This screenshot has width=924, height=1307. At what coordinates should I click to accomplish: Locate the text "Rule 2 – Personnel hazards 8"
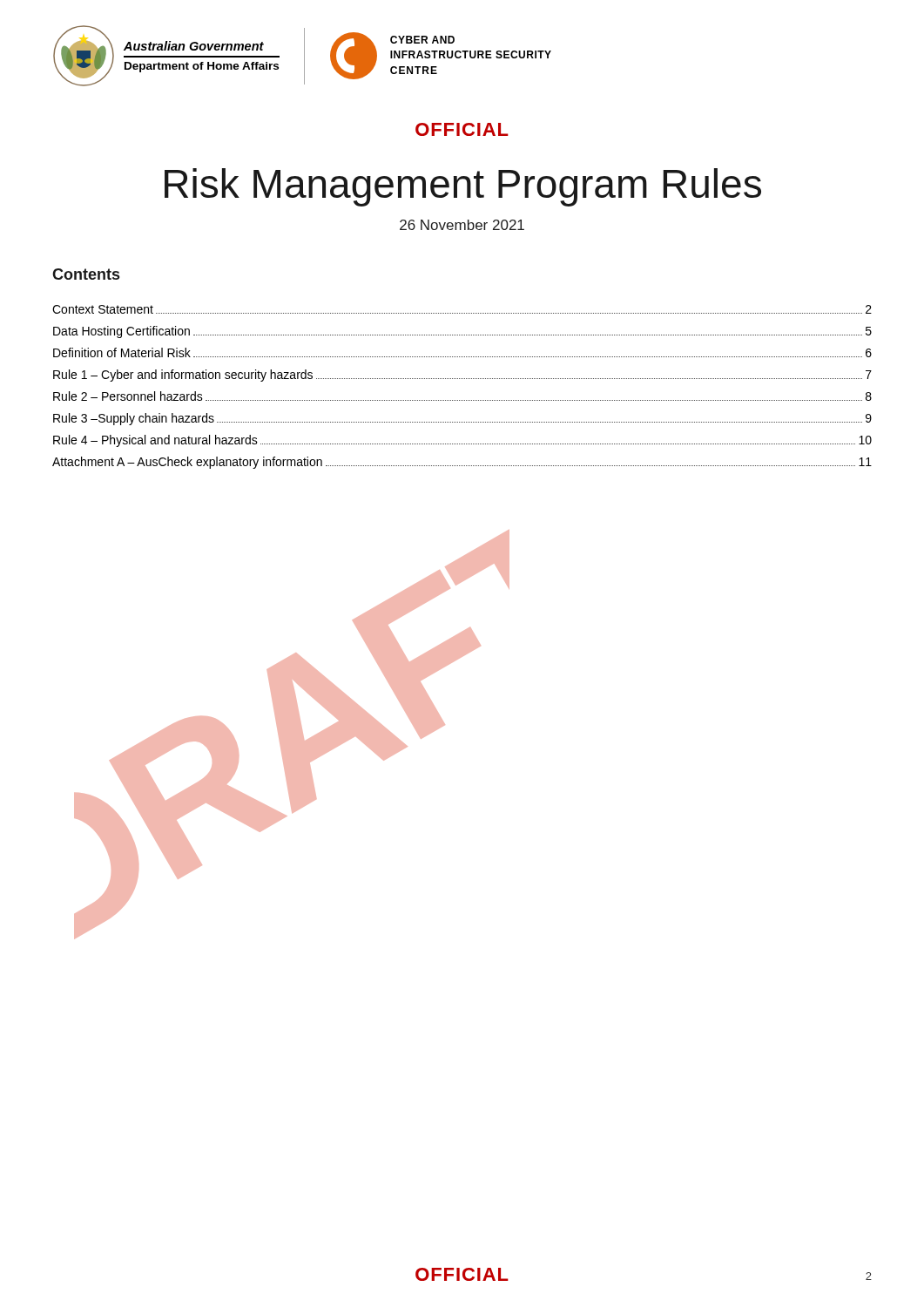(x=462, y=396)
